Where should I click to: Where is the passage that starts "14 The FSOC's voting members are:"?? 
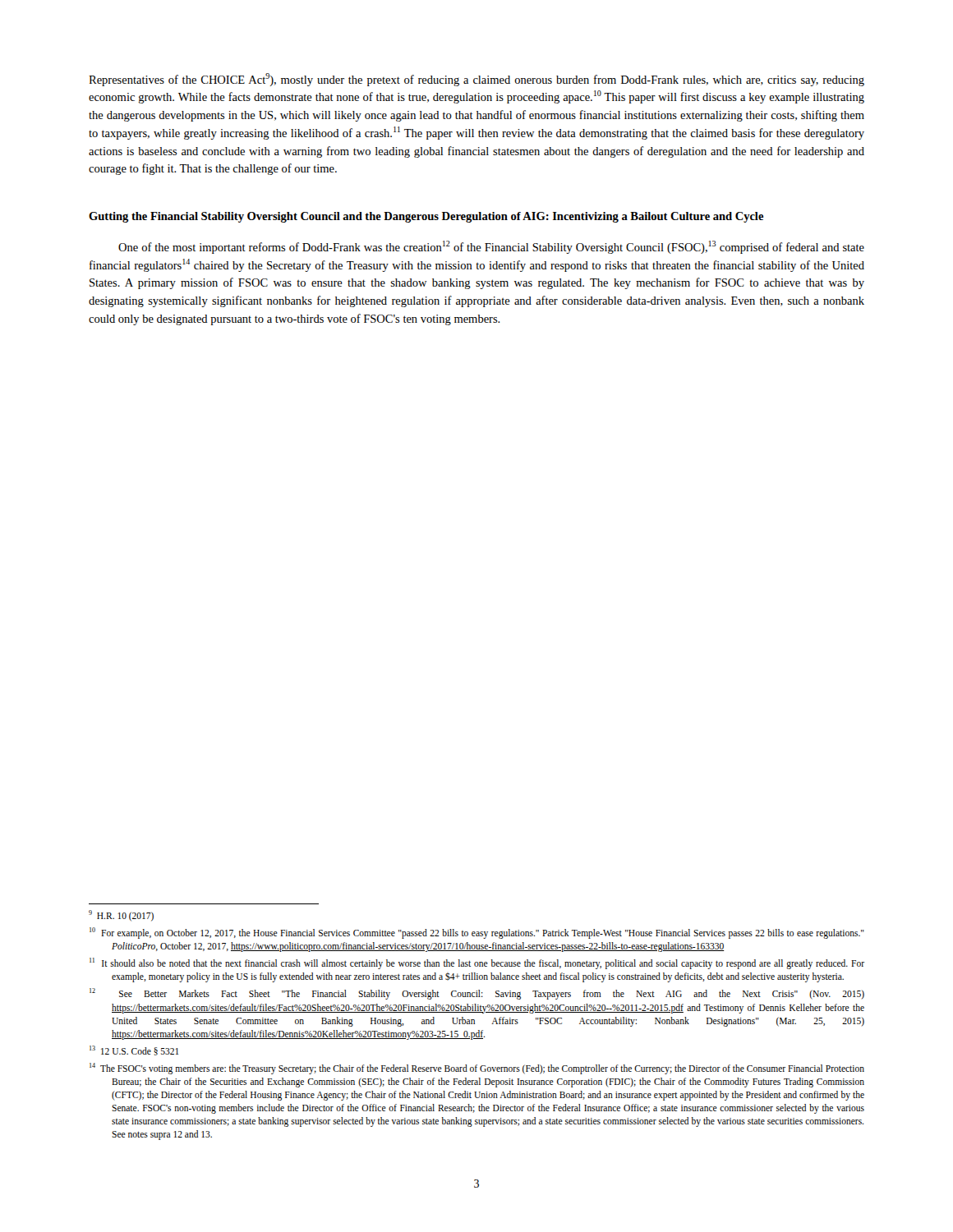coord(476,1101)
